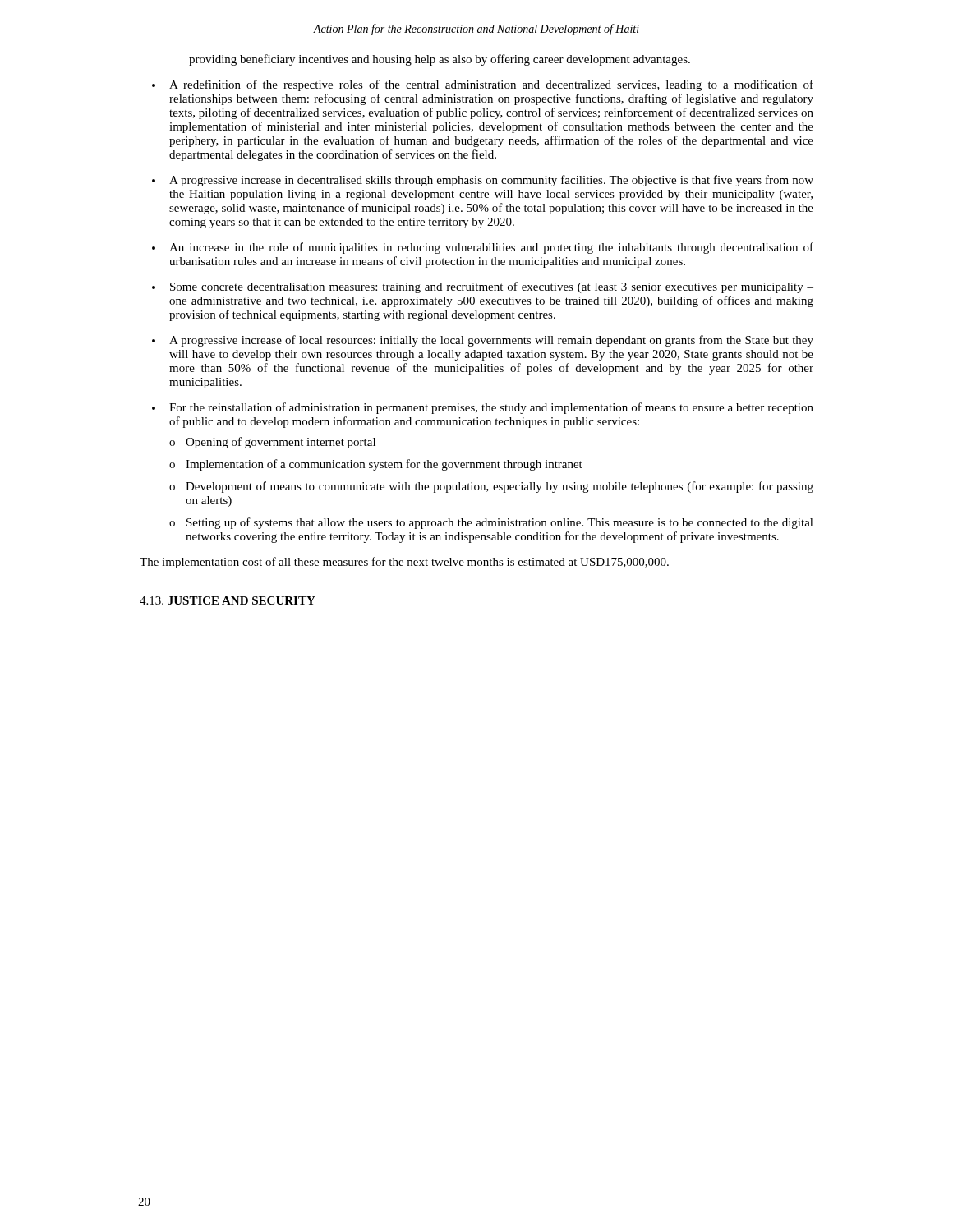953x1232 pixels.
Task: Select the block starting "4.13. JUSTICE AND SECURITY"
Action: [x=228, y=600]
